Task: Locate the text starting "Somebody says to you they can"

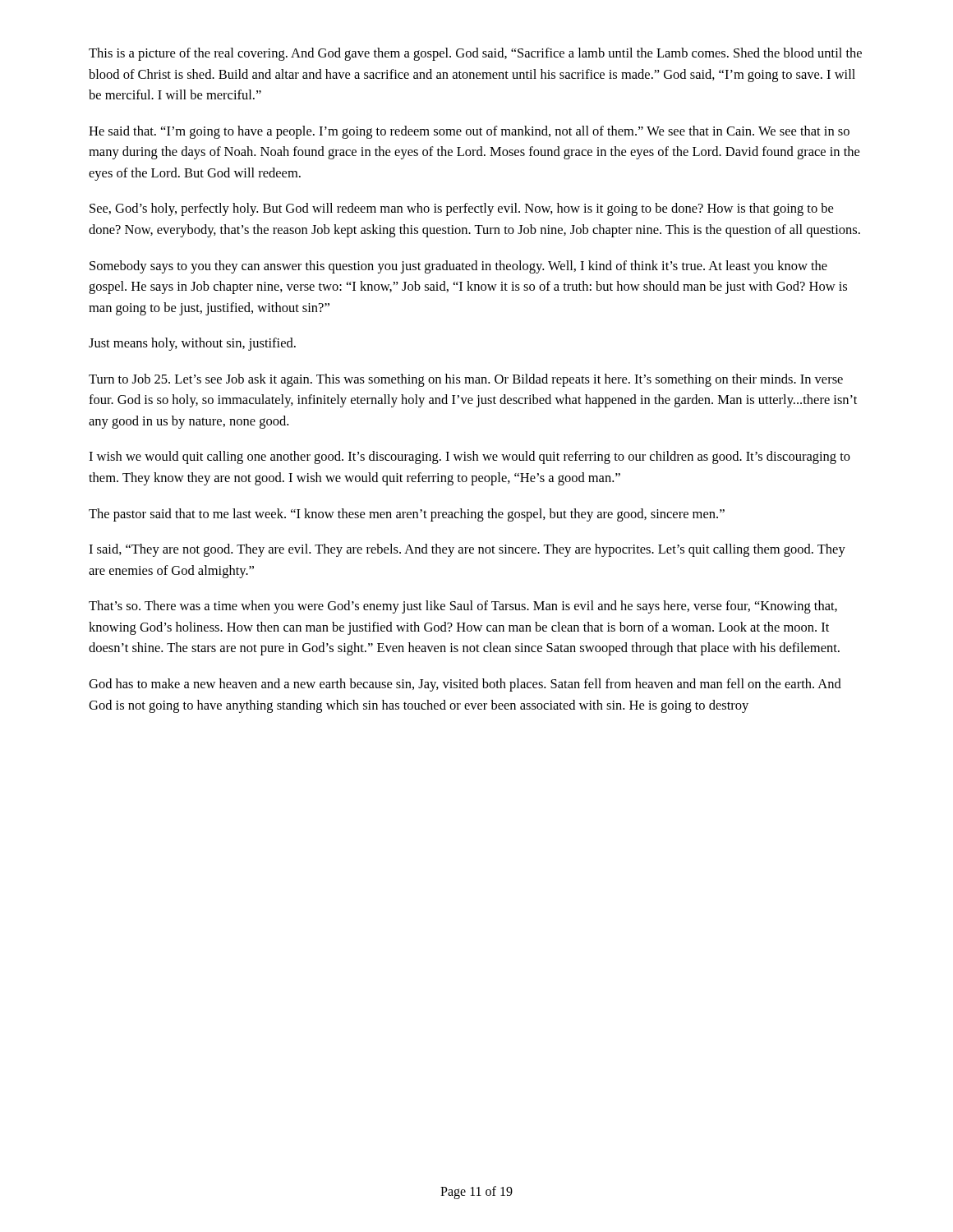Action: (468, 286)
